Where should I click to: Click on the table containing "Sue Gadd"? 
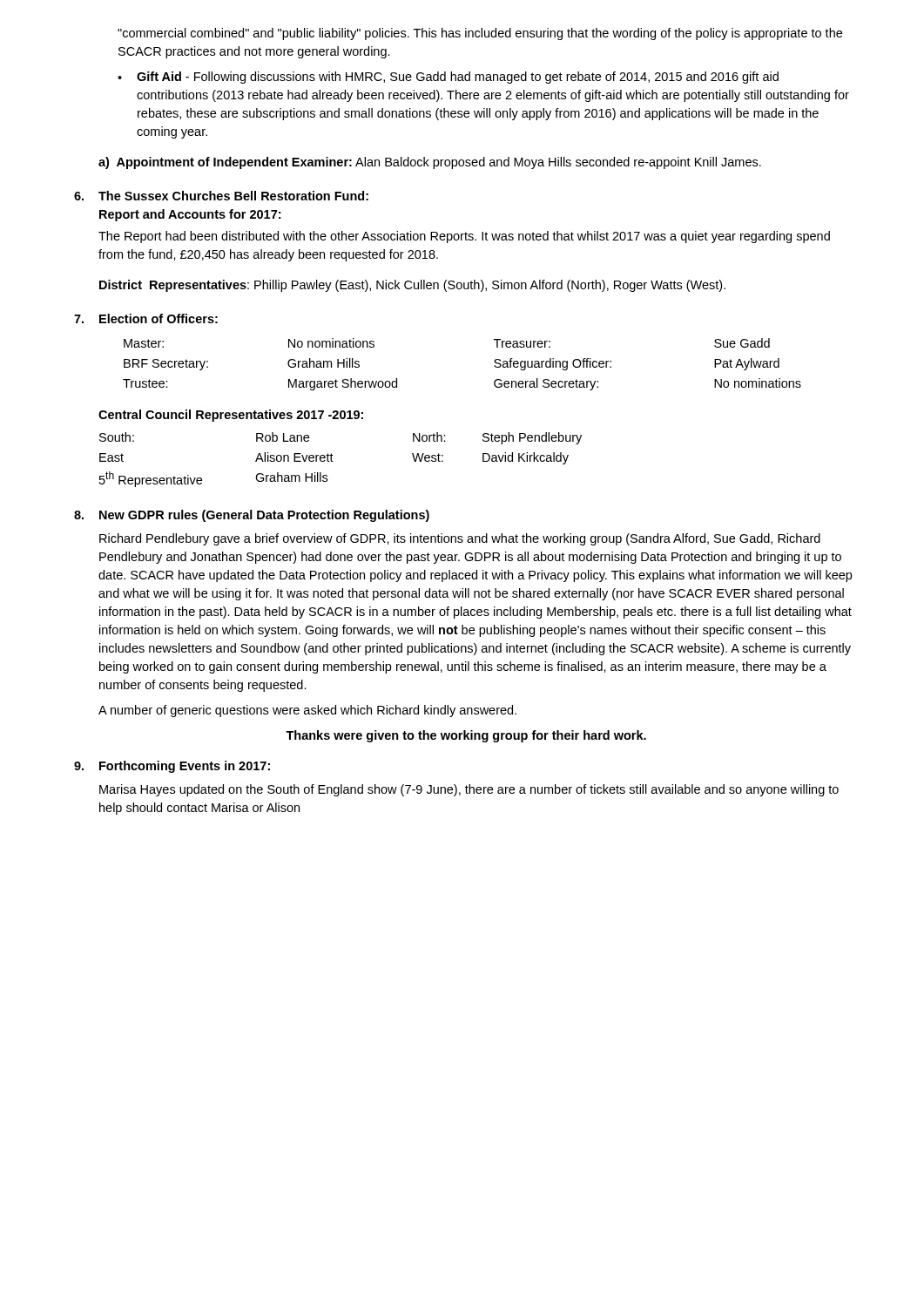479,364
